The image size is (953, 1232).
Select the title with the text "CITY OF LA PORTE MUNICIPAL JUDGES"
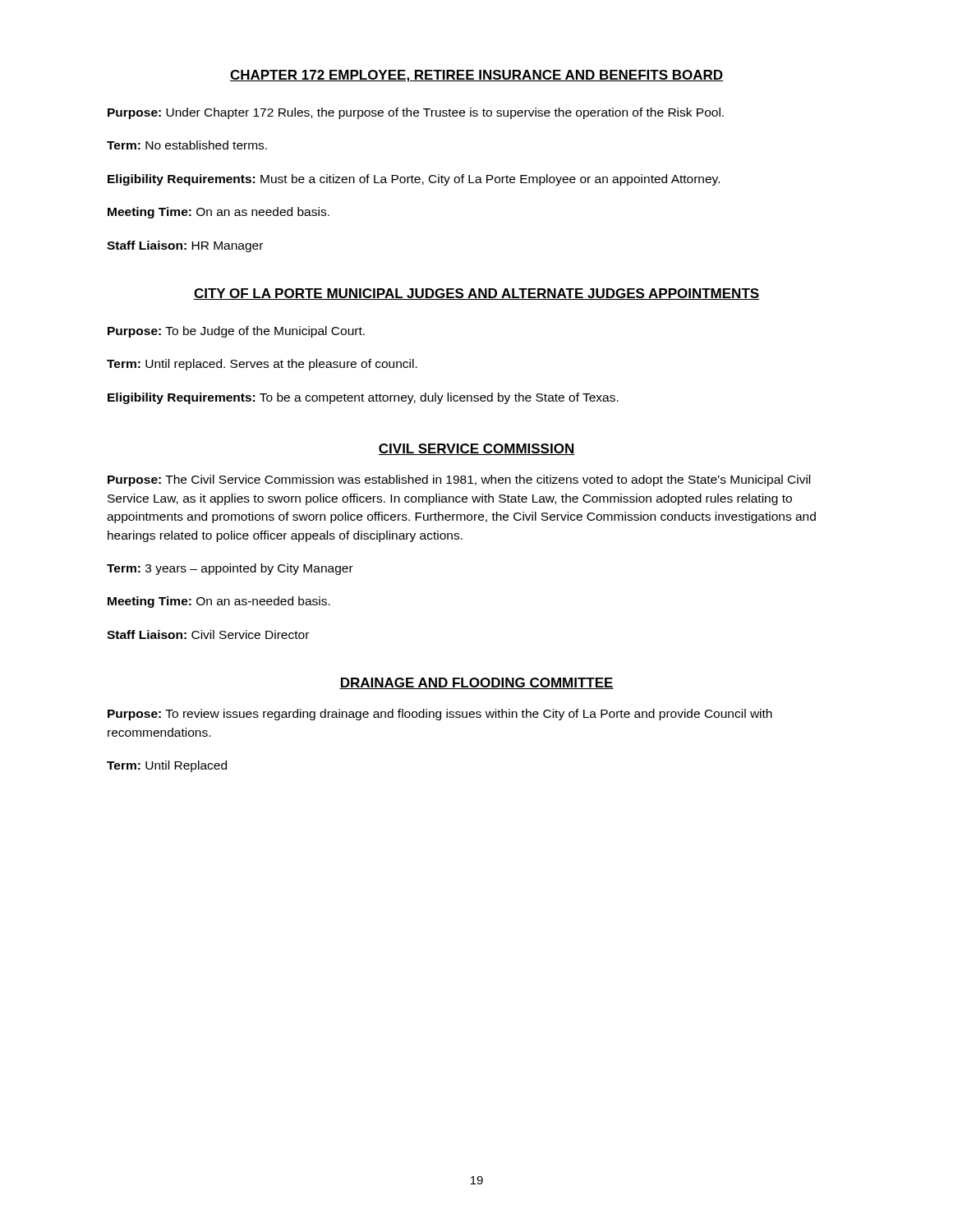tap(476, 294)
